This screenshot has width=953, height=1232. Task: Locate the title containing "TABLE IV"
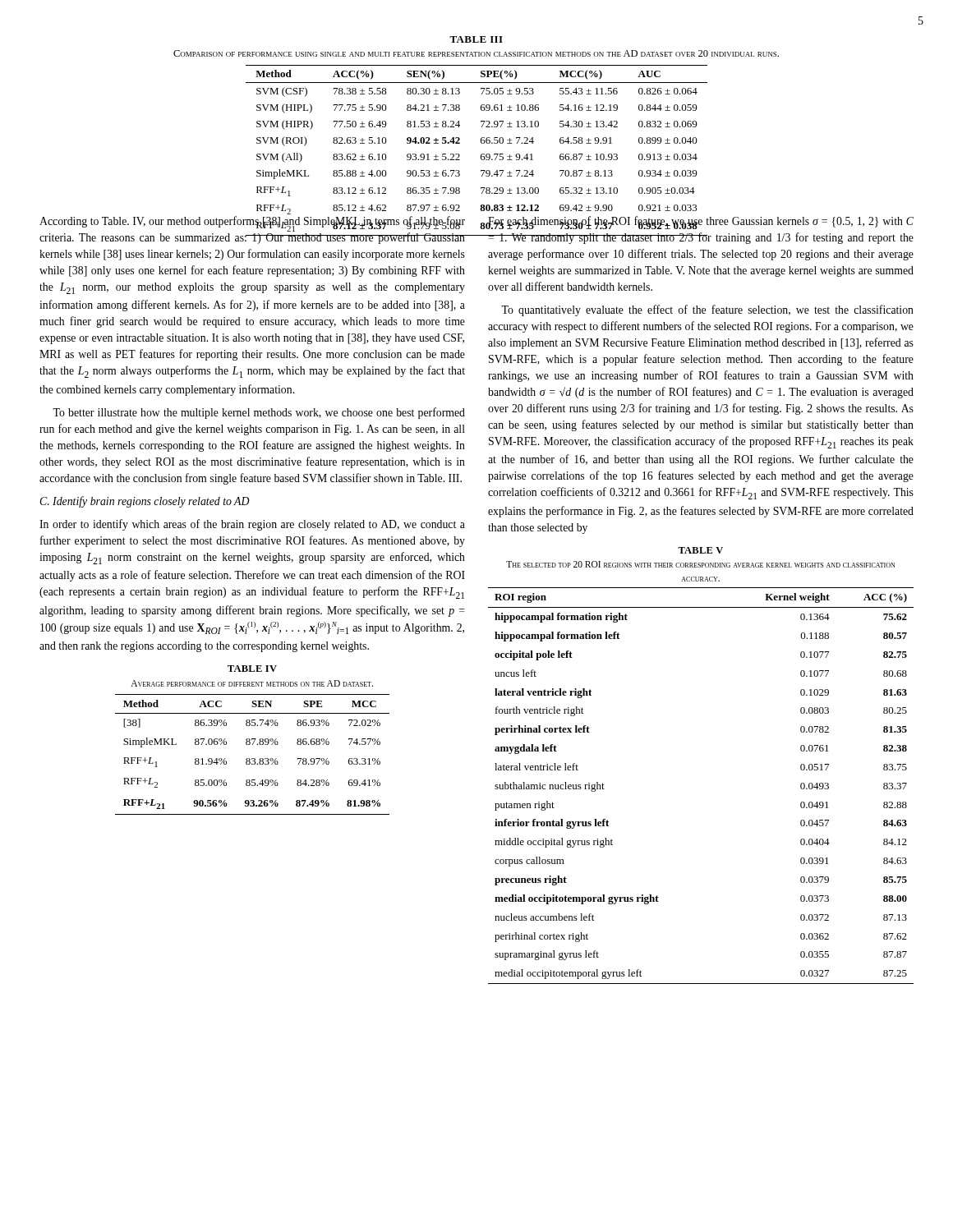coord(252,668)
